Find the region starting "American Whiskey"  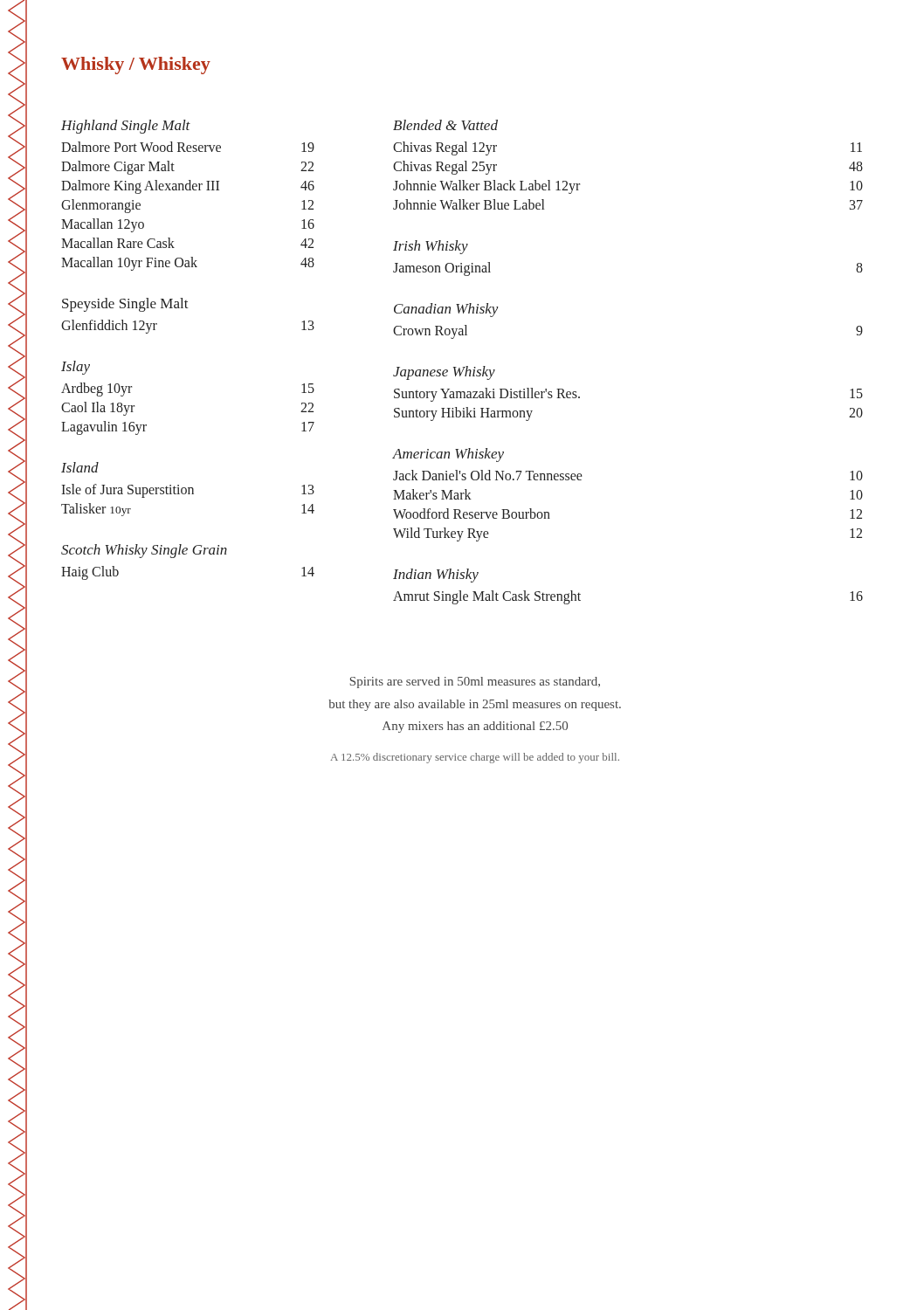coord(448,454)
